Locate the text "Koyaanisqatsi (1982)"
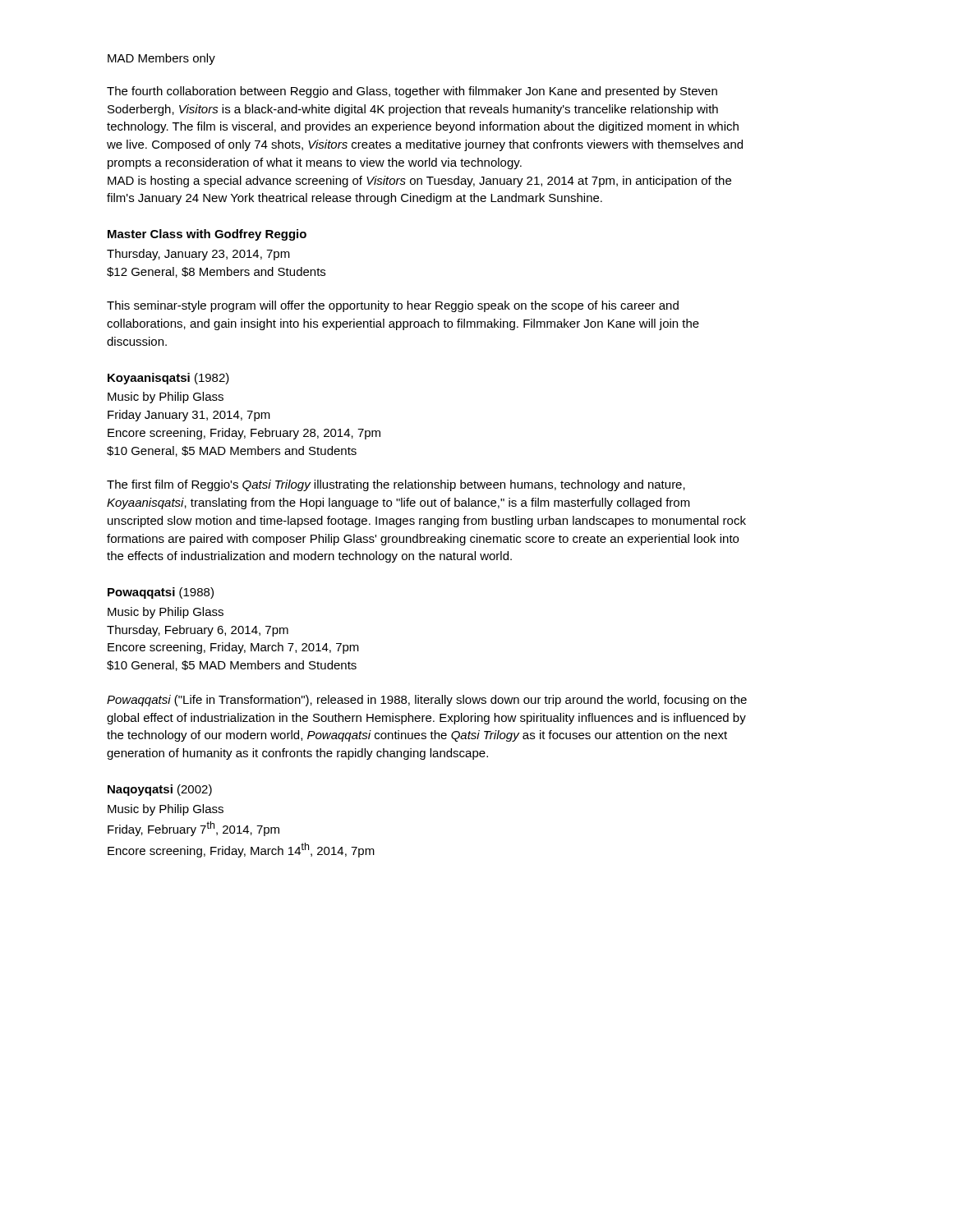This screenshot has width=953, height=1232. [x=168, y=377]
